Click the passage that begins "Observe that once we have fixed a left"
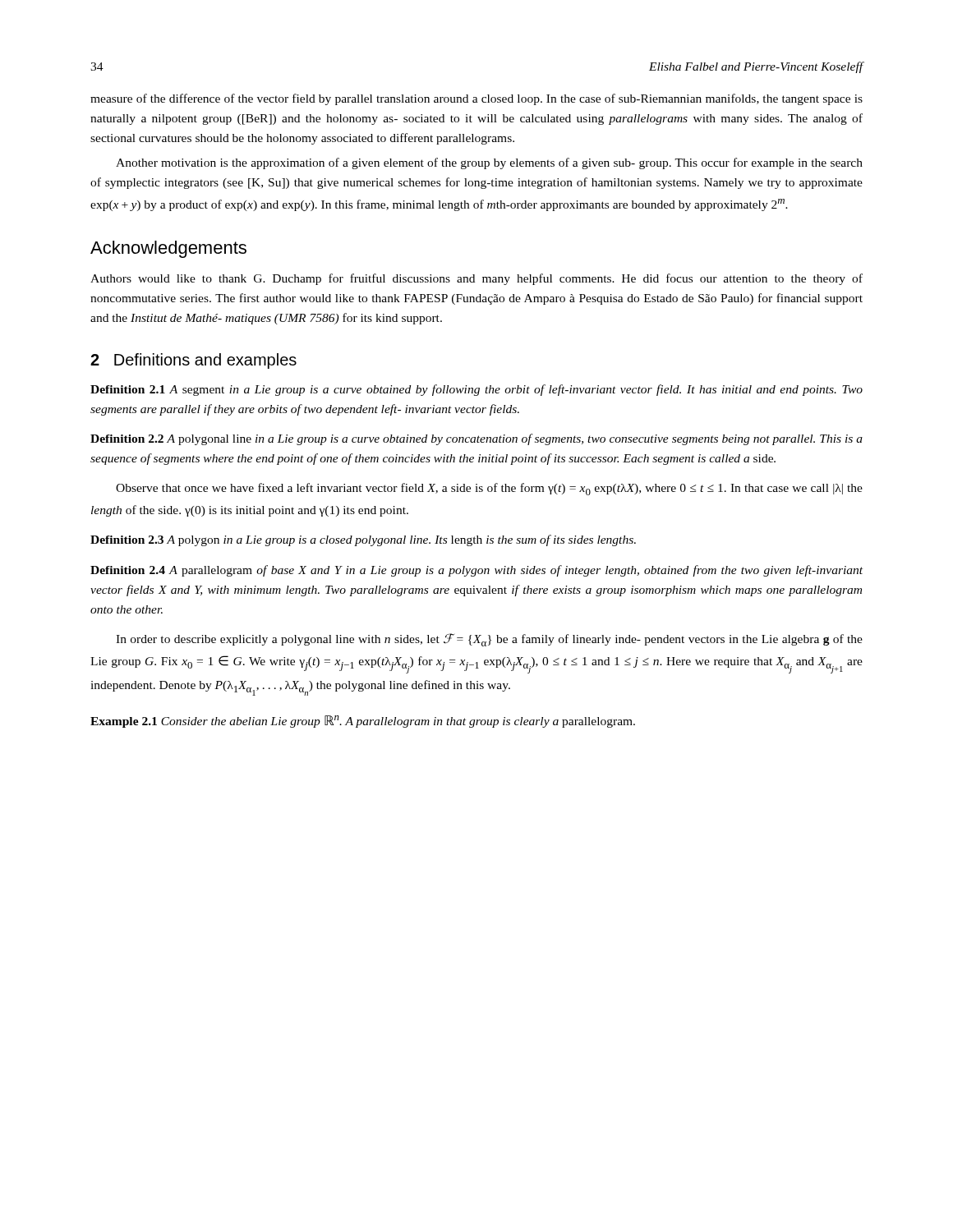Image resolution: width=953 pixels, height=1232 pixels. (476, 499)
